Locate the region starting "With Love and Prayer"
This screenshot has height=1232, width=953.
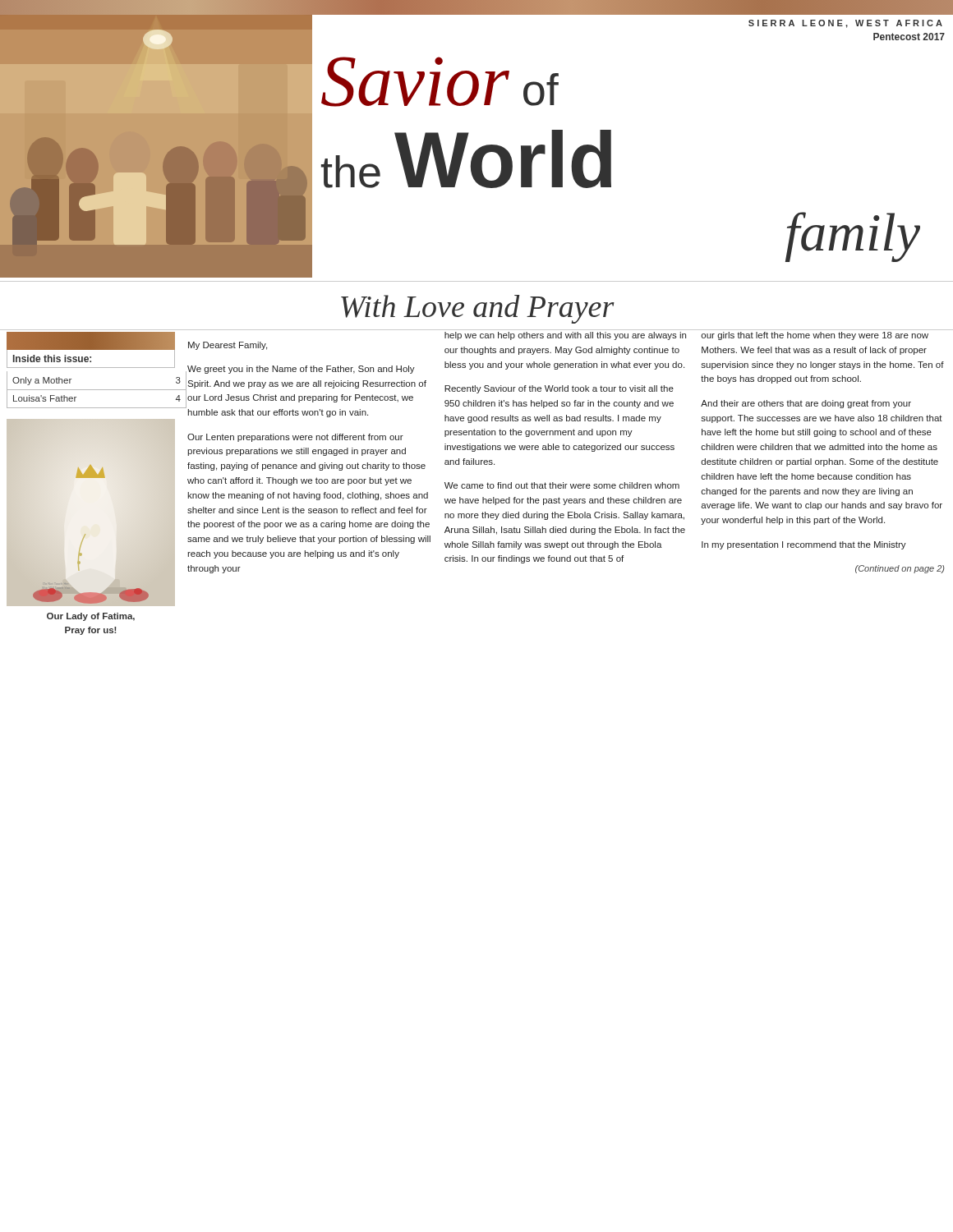[x=476, y=306]
